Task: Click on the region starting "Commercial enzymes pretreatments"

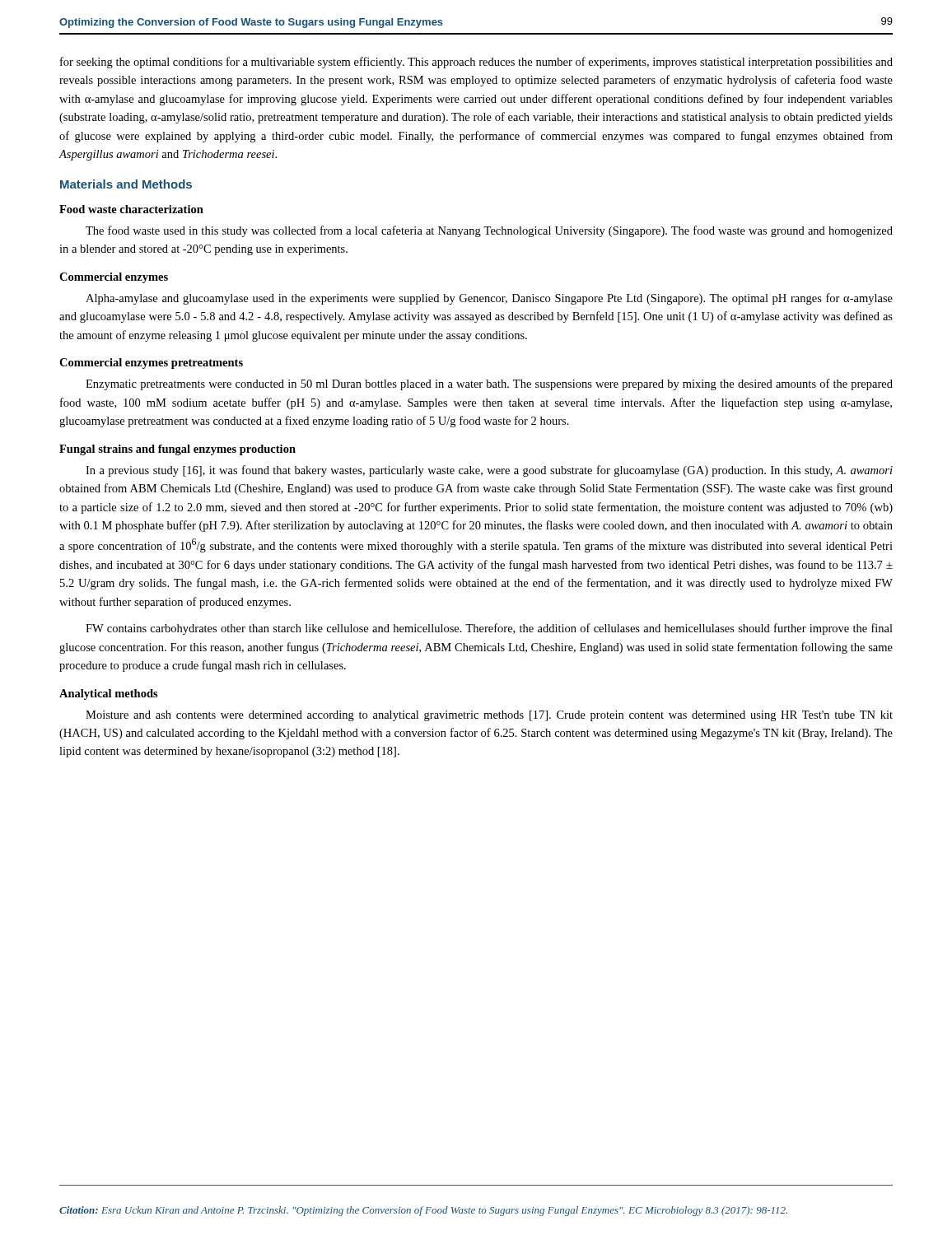Action: [x=151, y=362]
